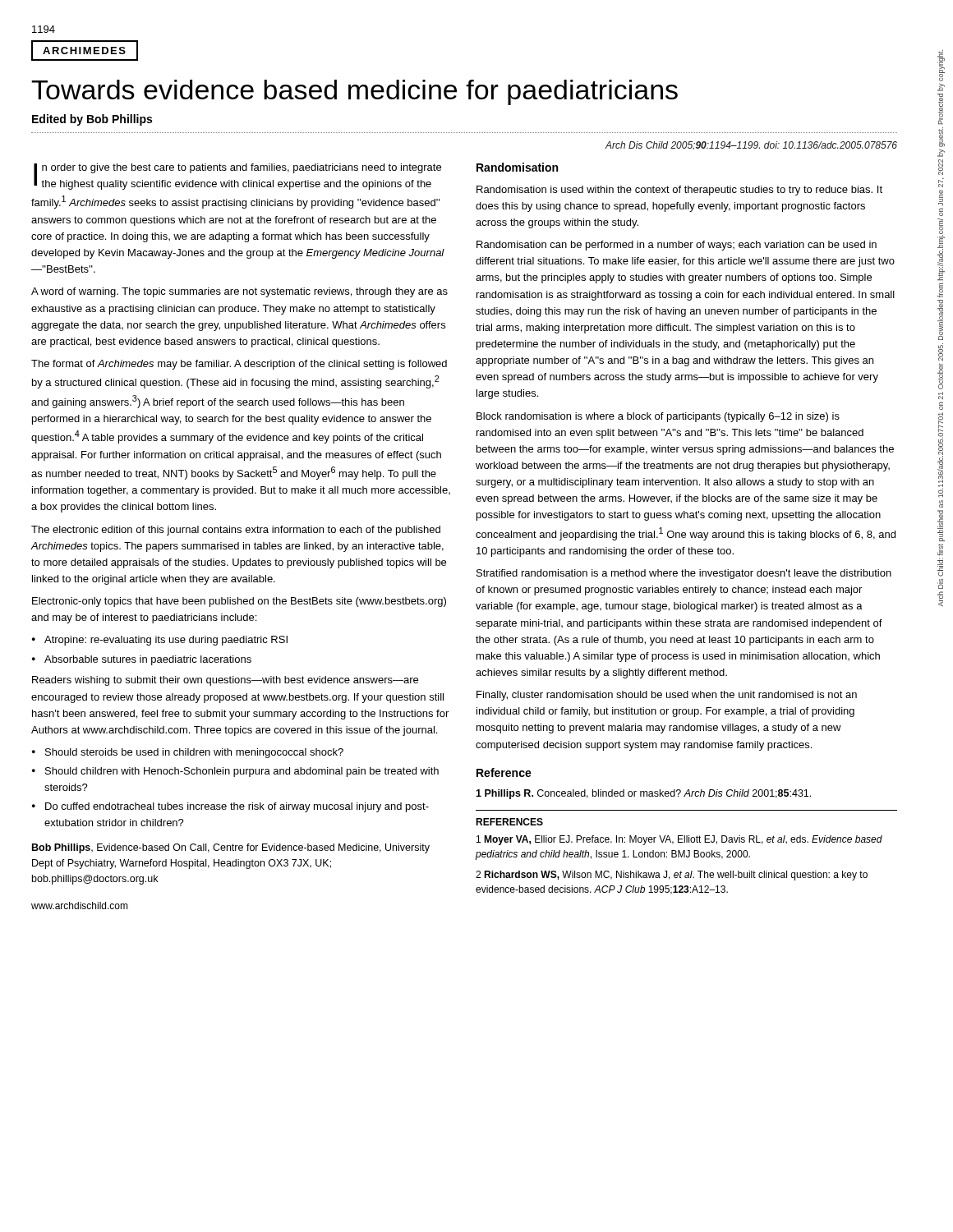Locate the text block that says "Stratified randomisation is a"
953x1232 pixels.
coord(686,623)
